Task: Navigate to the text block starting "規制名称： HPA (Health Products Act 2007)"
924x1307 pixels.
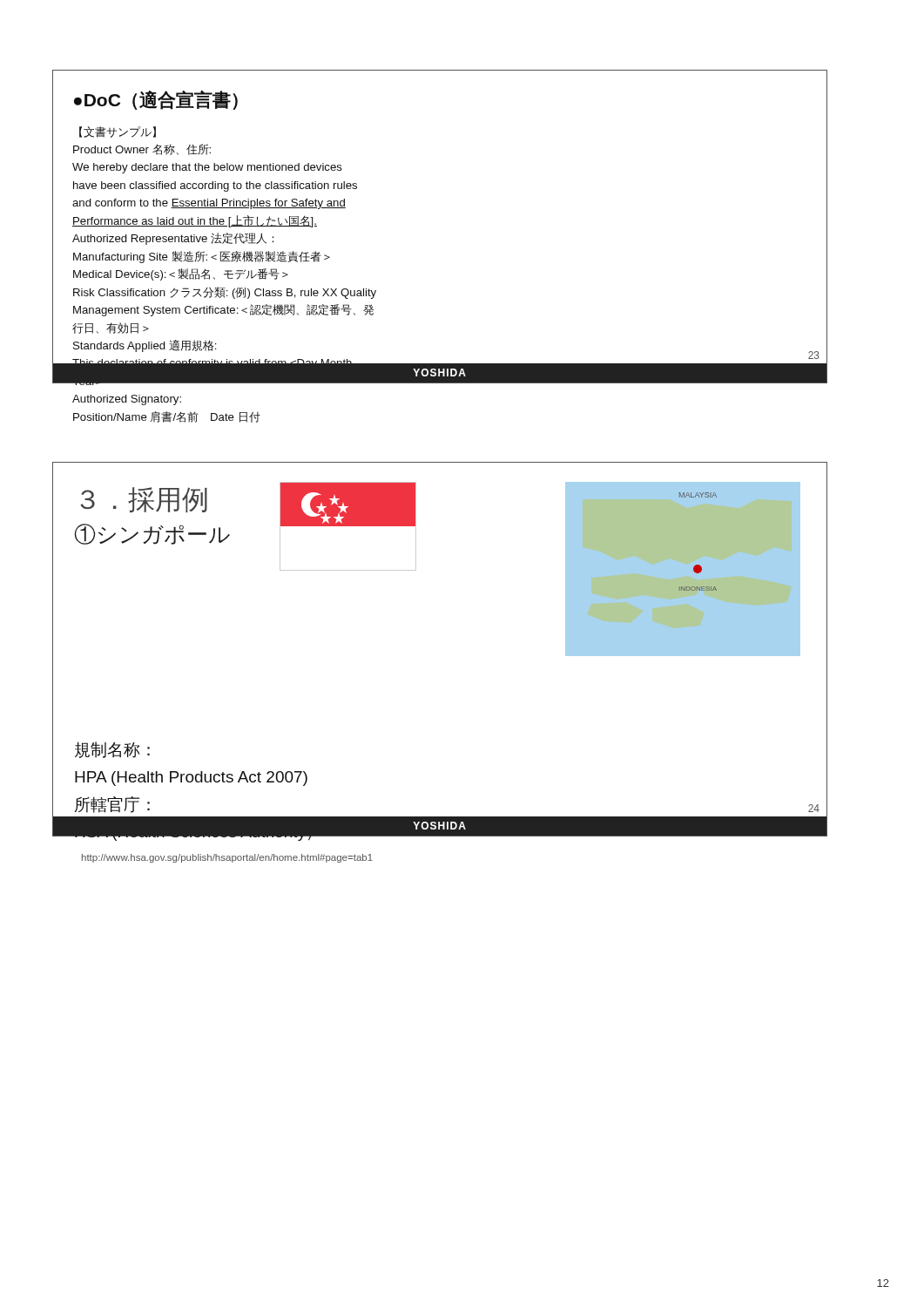Action: coord(198,791)
